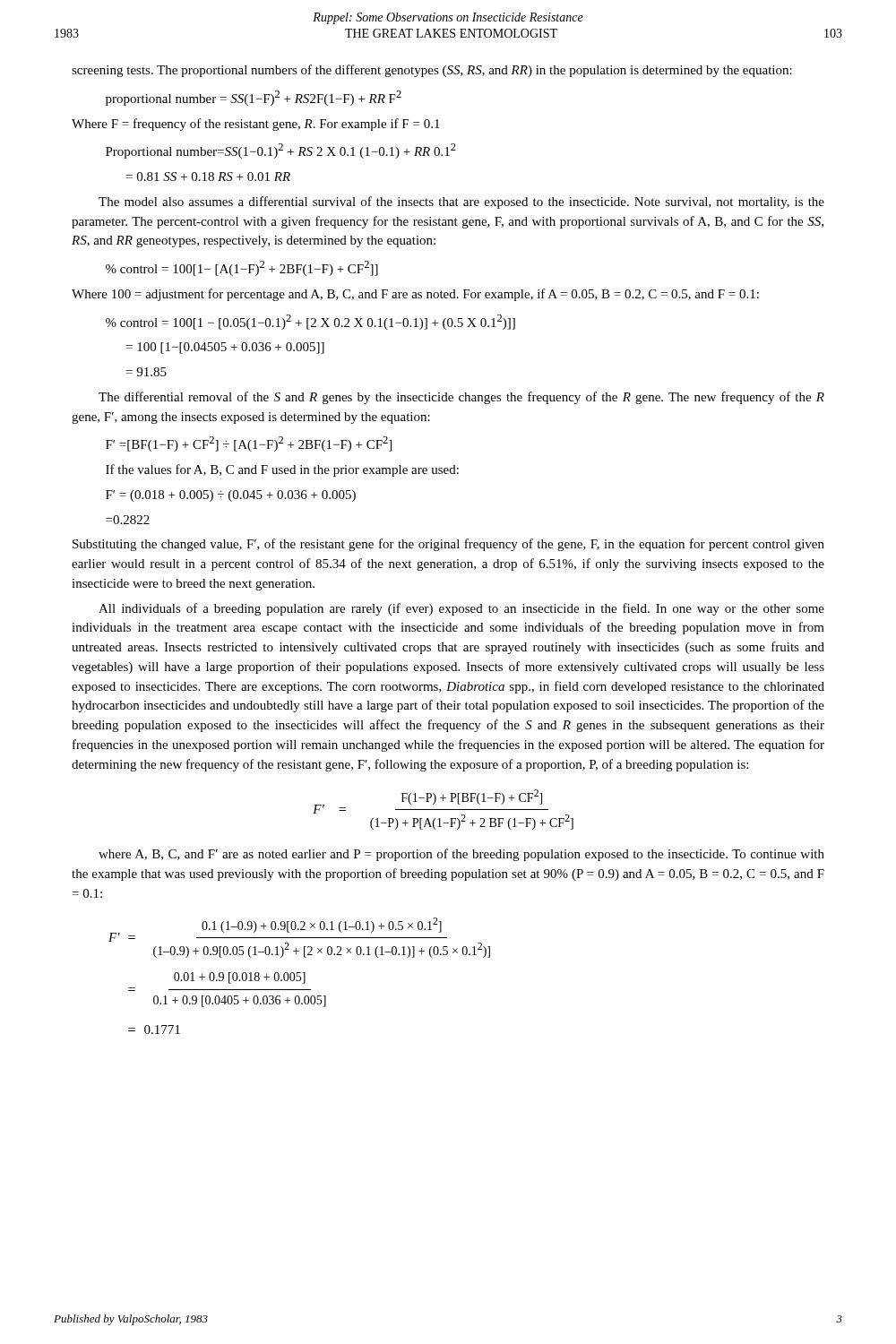Click the formula that begins "F′ = (0.018 +"
Screen dimensions: 1344x896
click(x=231, y=496)
